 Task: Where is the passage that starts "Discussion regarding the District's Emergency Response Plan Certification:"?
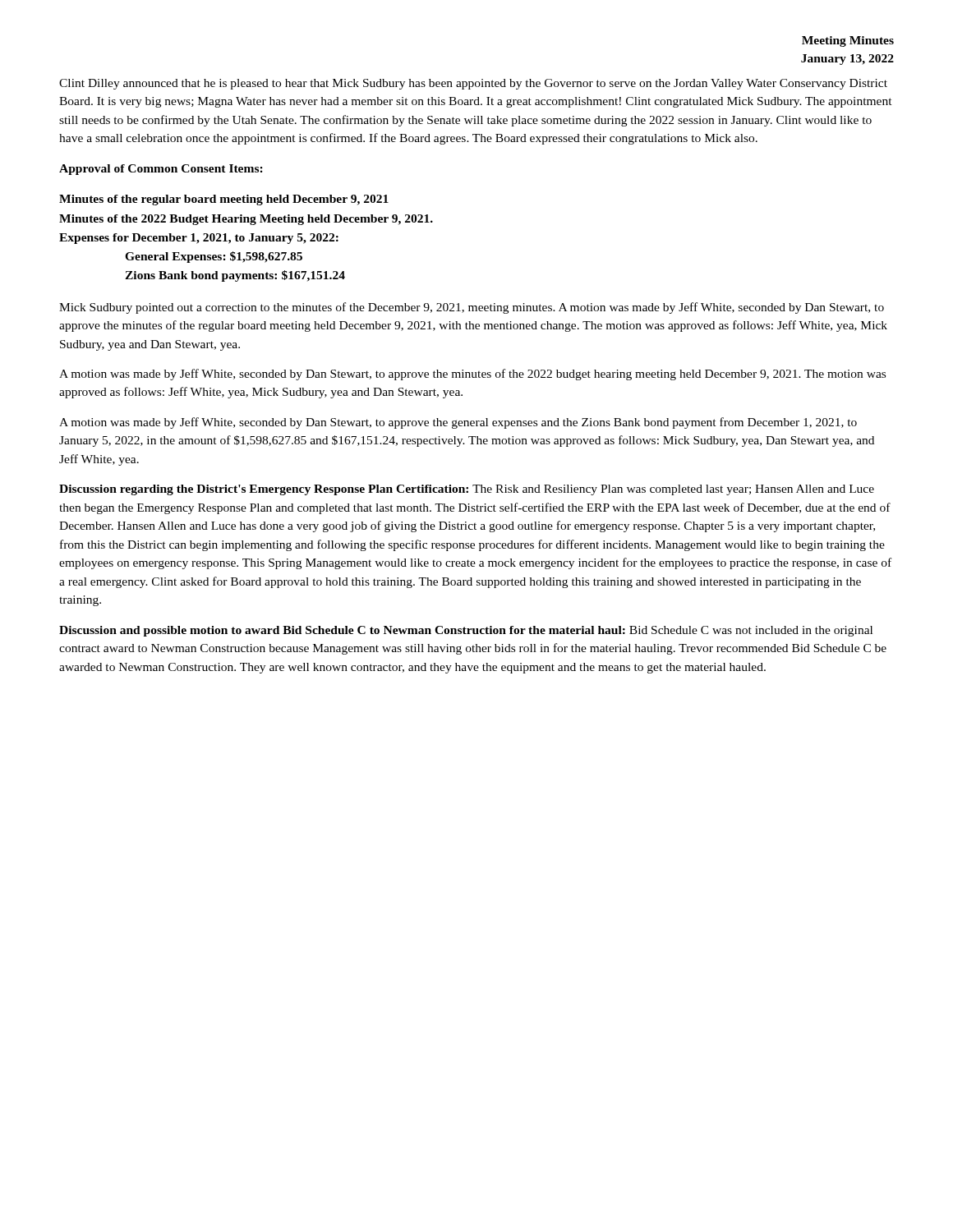click(x=476, y=545)
